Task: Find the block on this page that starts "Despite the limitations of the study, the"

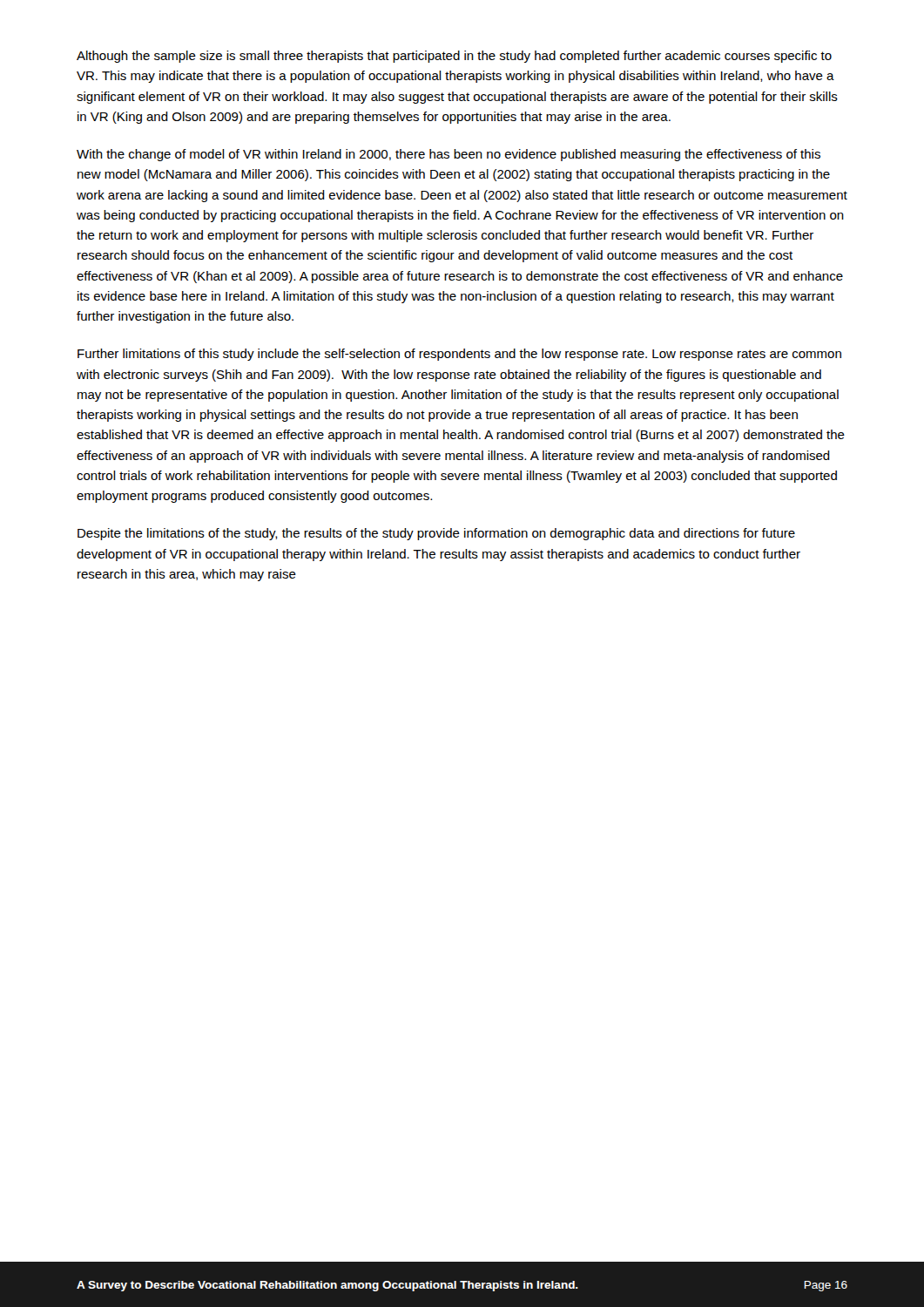Action: 438,553
